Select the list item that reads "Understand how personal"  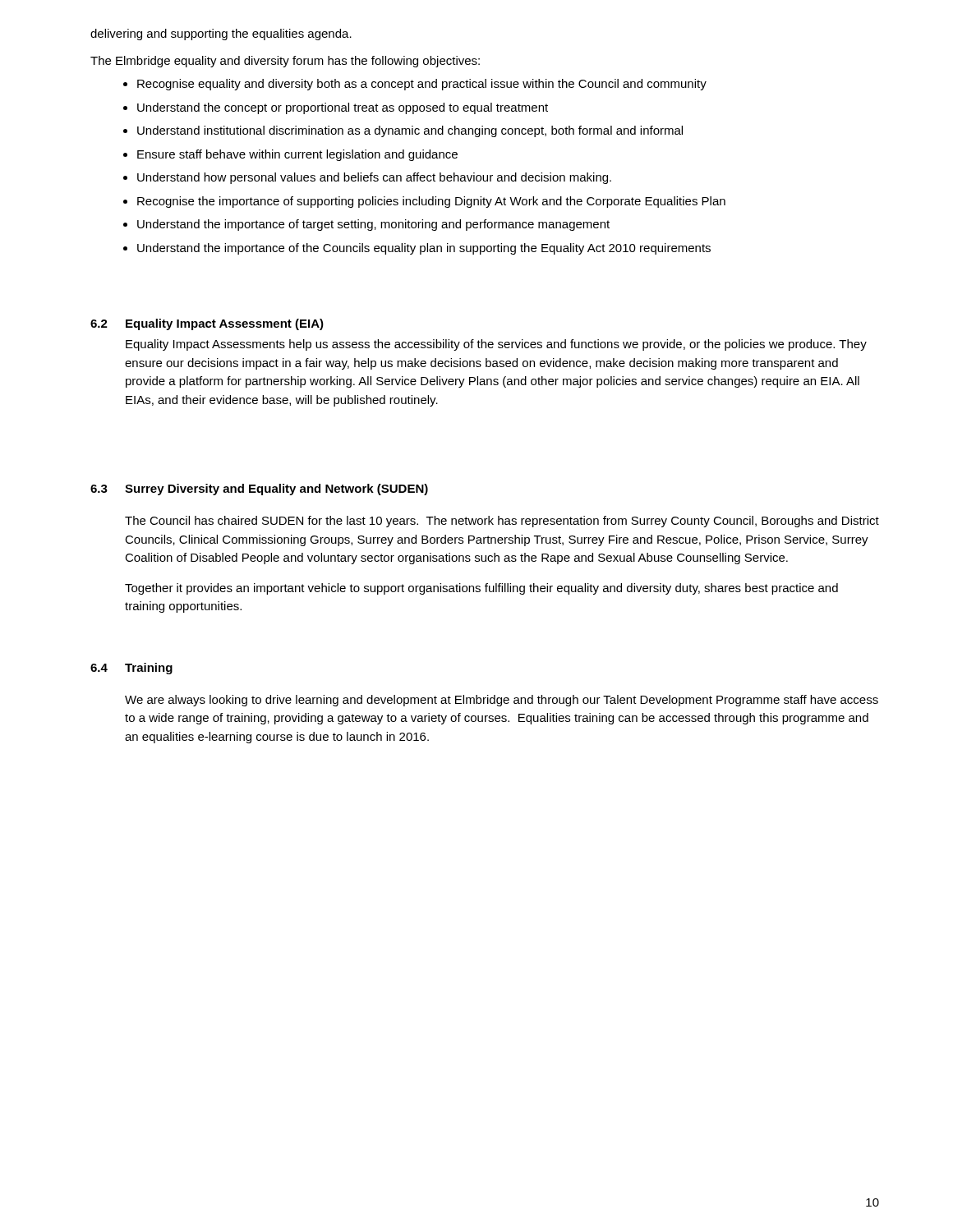click(x=496, y=178)
